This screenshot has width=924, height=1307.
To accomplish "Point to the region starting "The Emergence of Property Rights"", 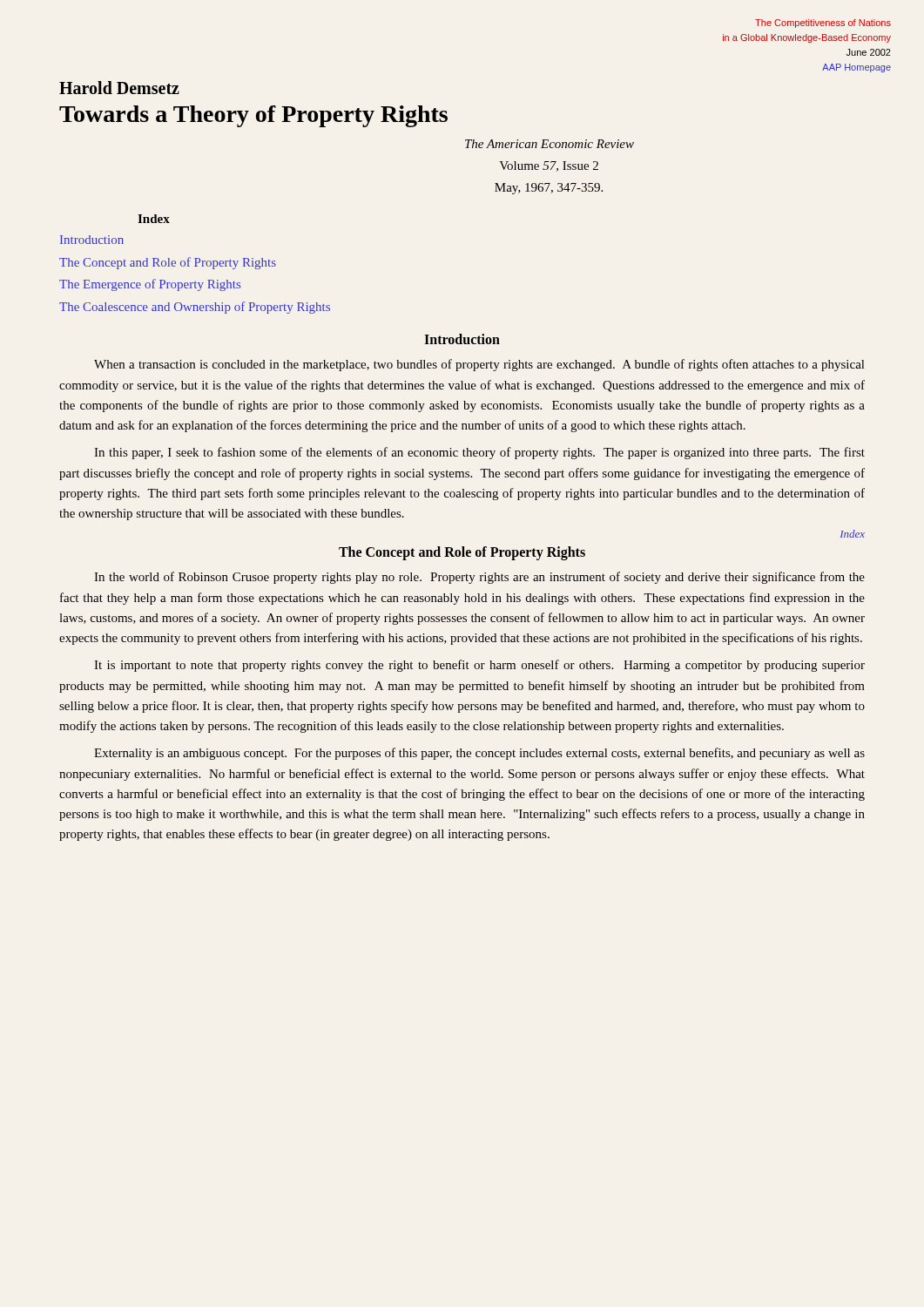I will [150, 284].
